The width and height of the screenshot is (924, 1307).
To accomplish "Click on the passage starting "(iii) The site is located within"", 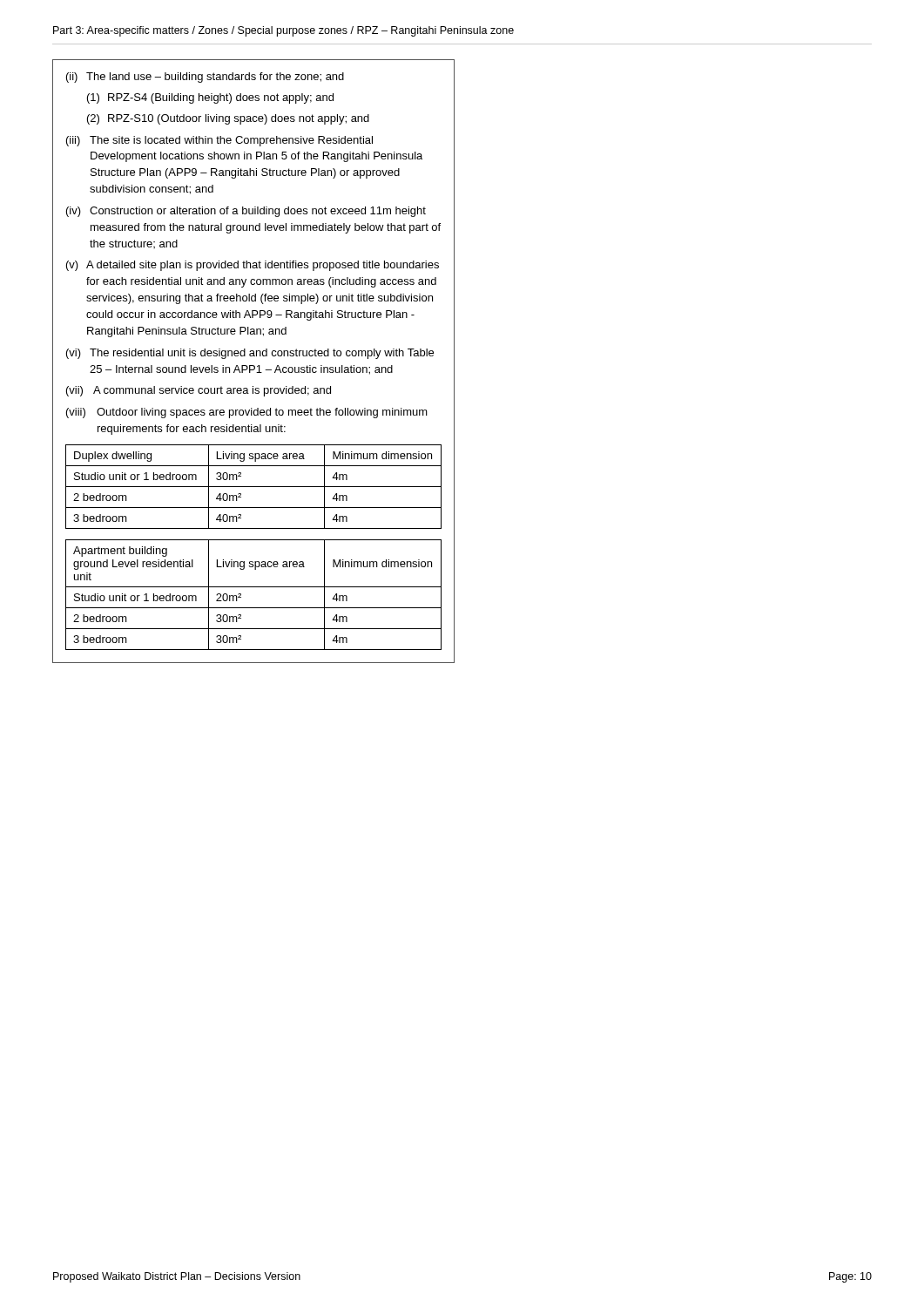I will (253, 165).
